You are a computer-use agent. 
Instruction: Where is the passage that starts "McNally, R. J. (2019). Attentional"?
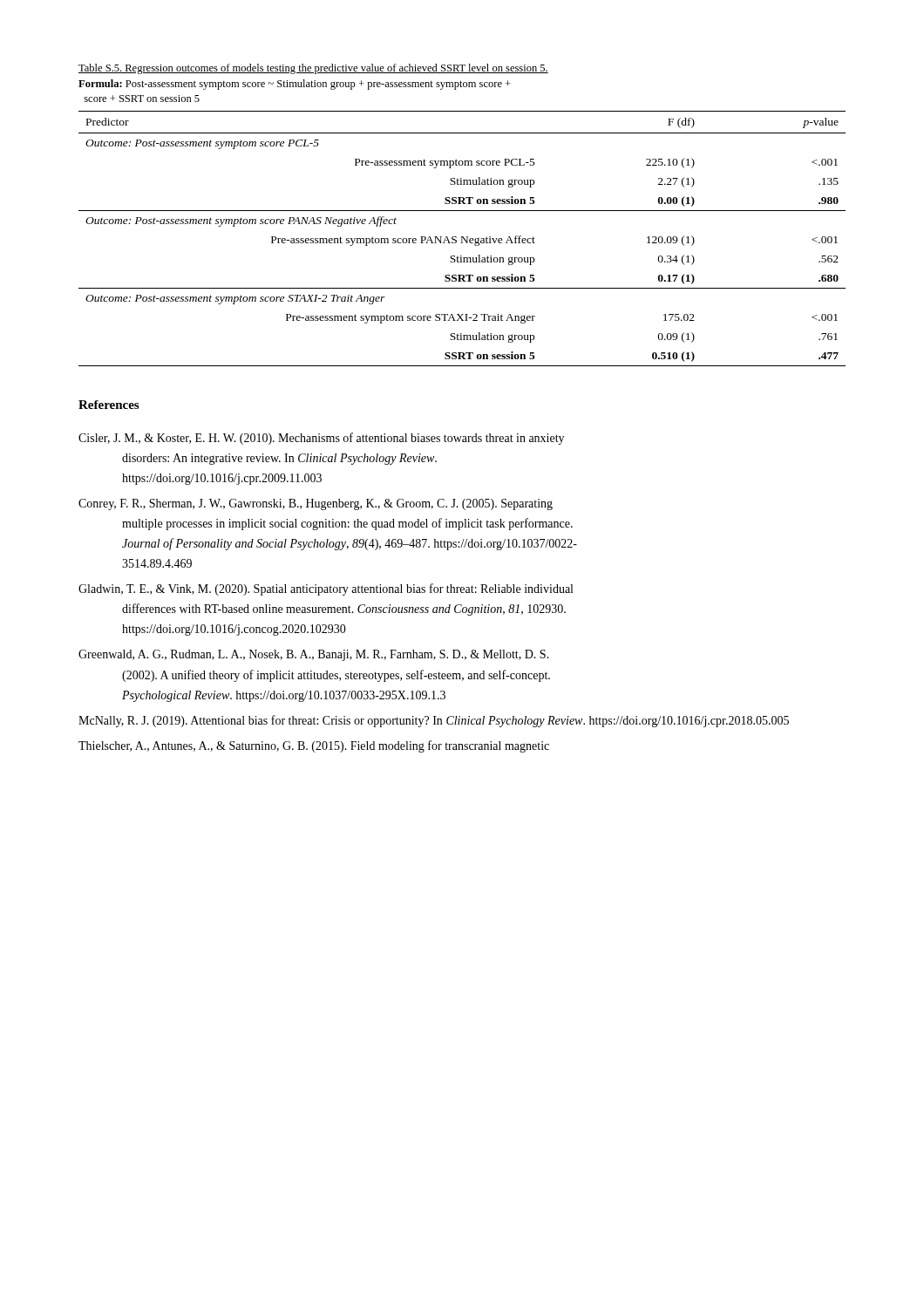tap(435, 720)
